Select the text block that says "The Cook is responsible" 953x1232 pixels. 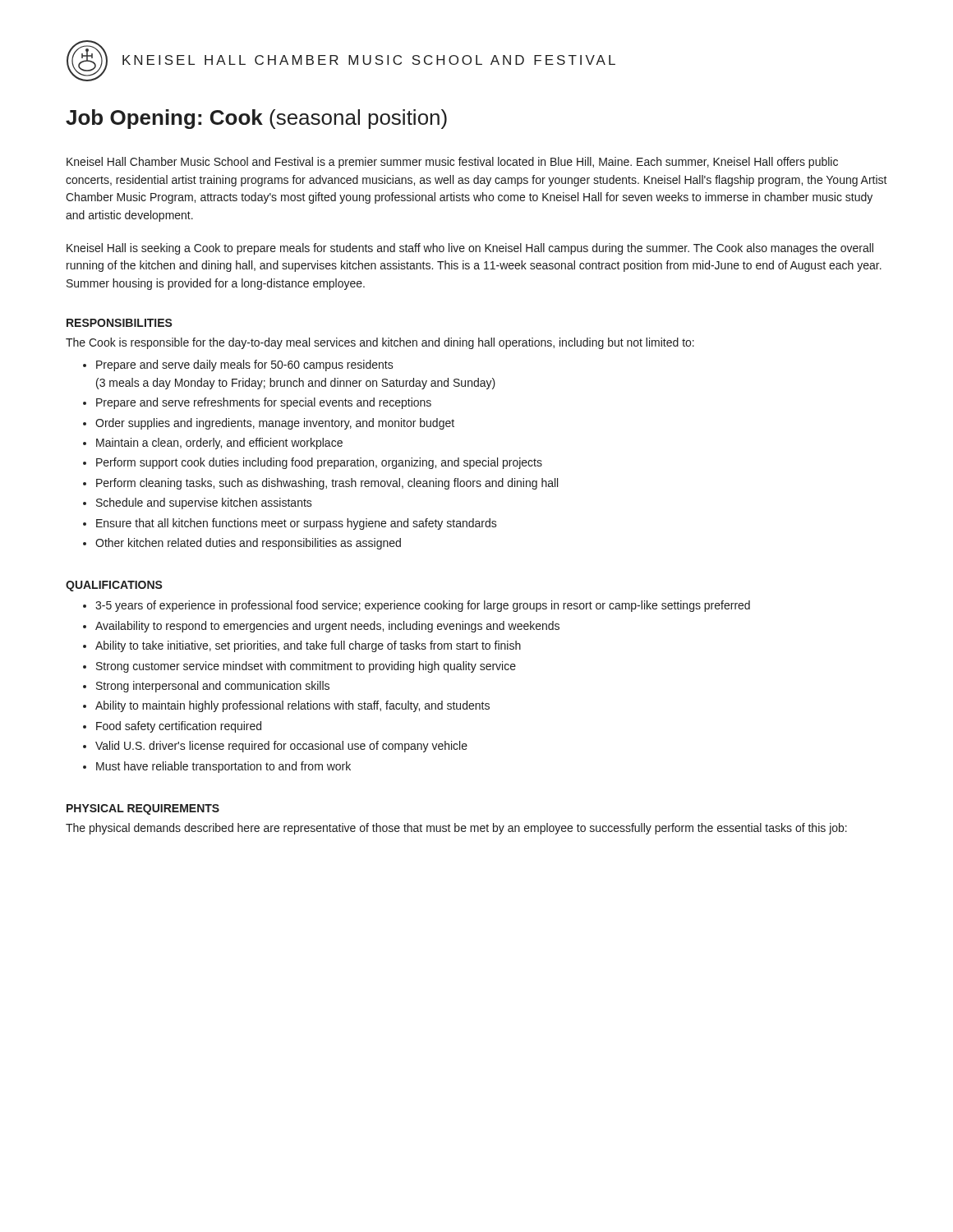380,342
